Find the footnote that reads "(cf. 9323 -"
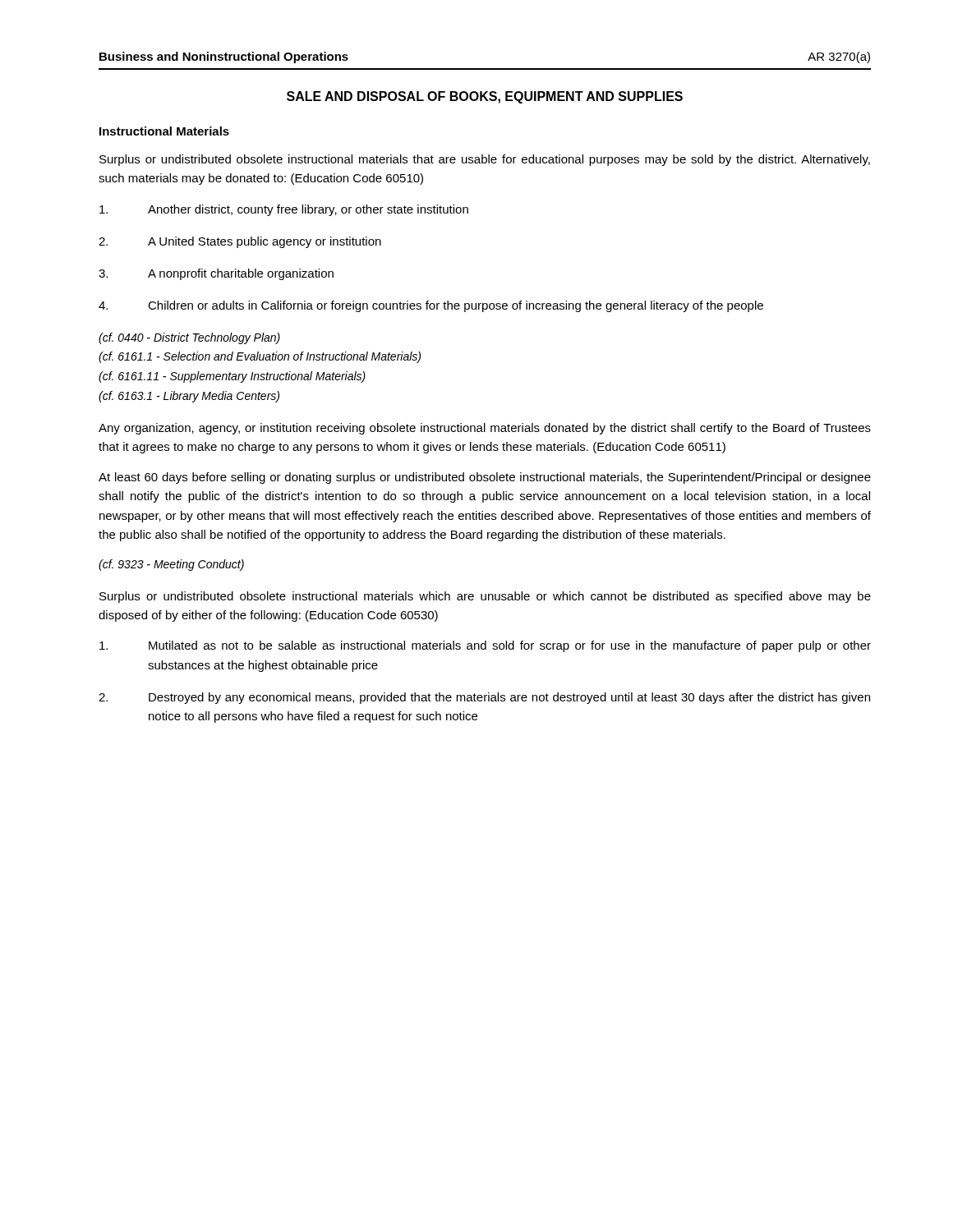 pyautogui.click(x=171, y=564)
